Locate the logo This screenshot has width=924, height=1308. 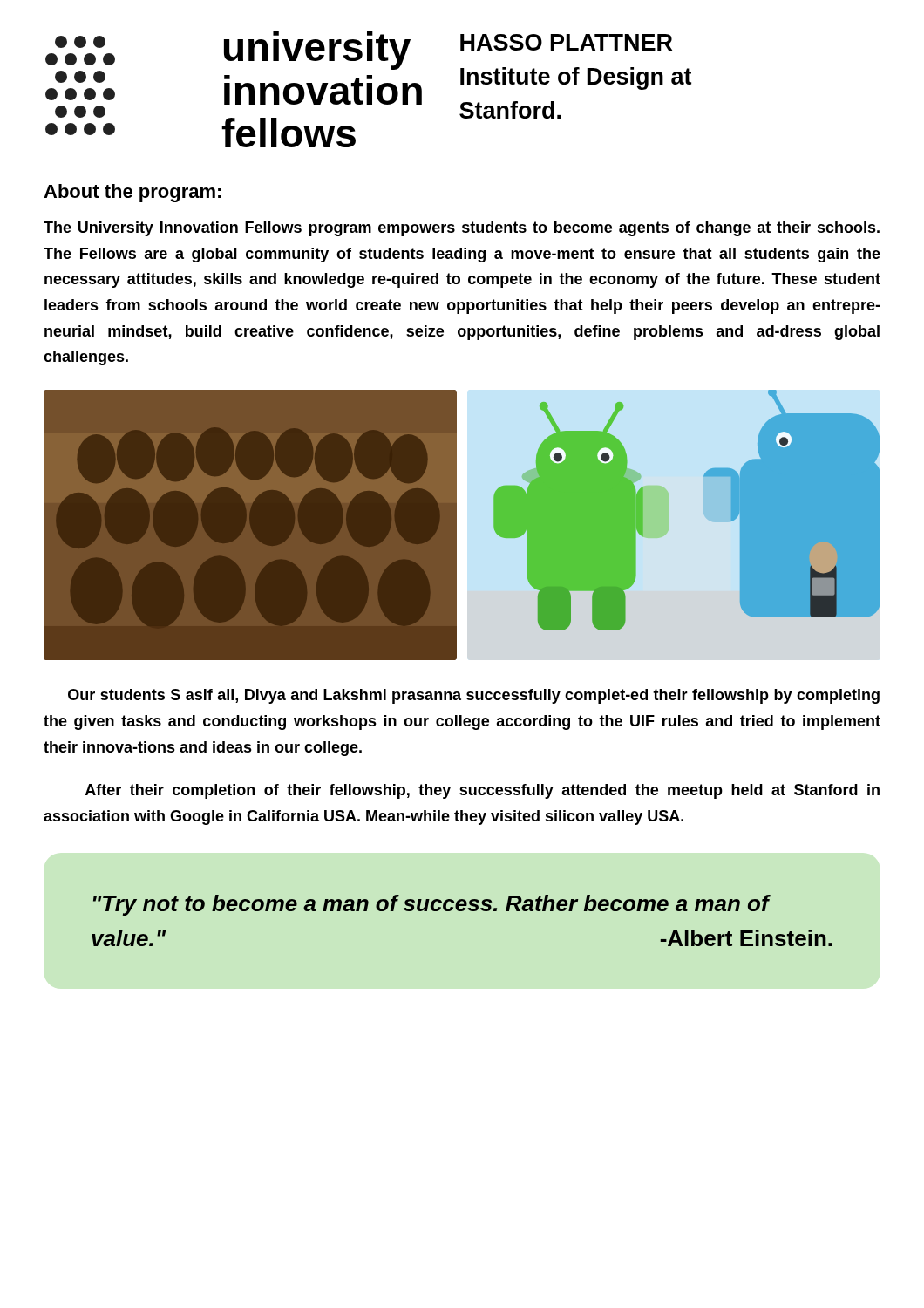(x=462, y=91)
